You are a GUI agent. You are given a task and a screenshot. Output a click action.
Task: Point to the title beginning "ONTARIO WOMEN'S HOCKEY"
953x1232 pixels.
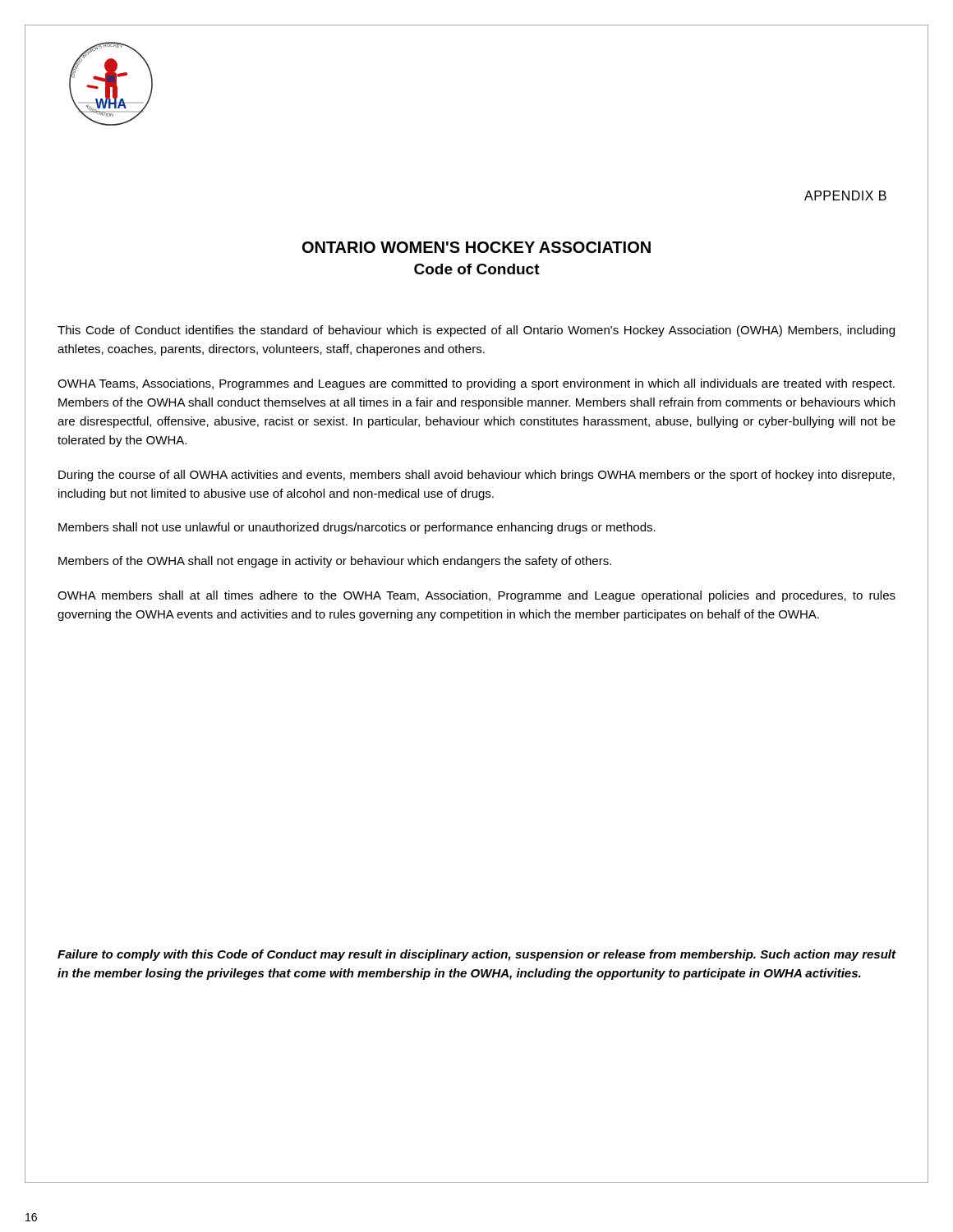click(476, 258)
